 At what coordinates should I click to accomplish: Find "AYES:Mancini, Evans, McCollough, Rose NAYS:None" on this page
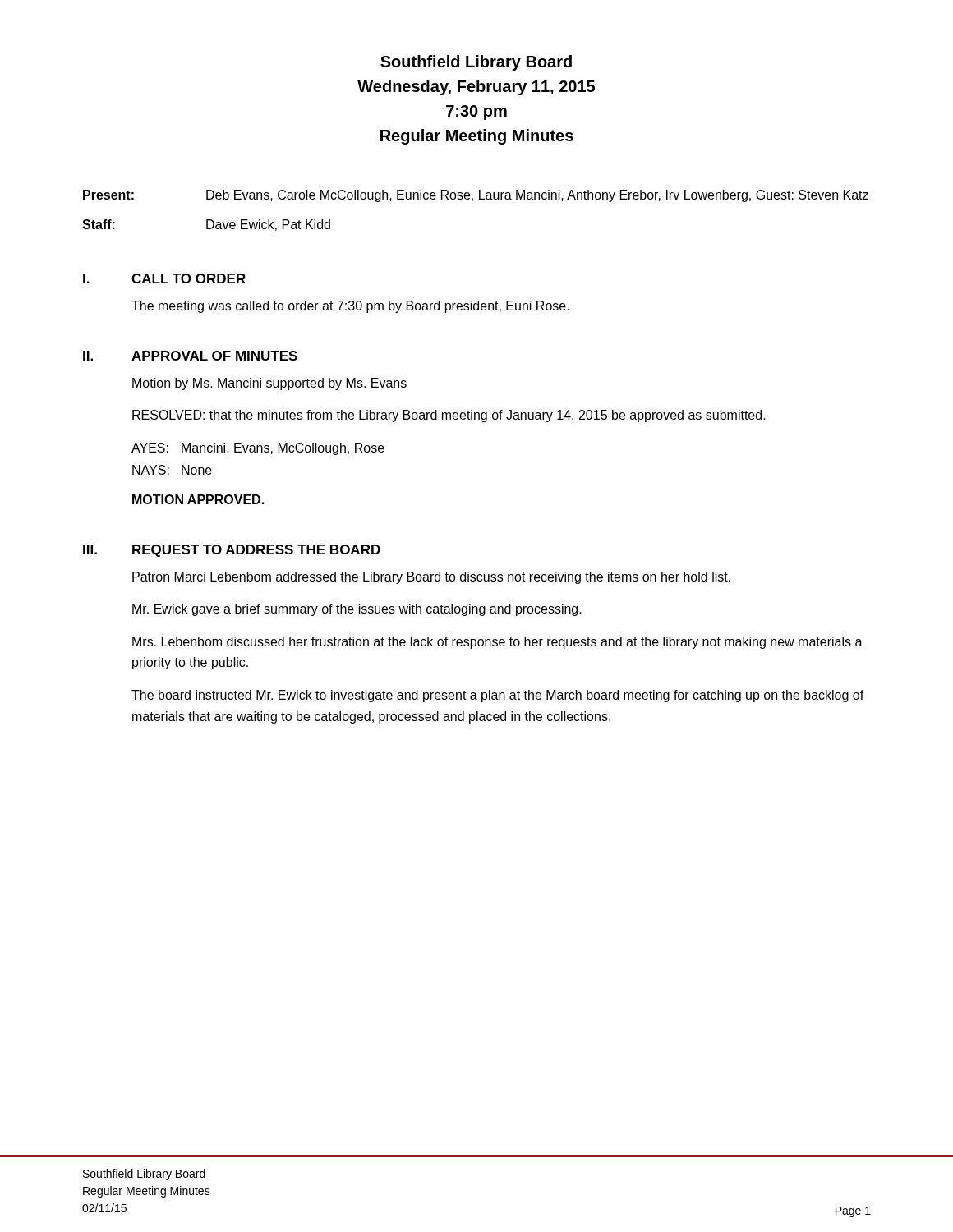[258, 449]
